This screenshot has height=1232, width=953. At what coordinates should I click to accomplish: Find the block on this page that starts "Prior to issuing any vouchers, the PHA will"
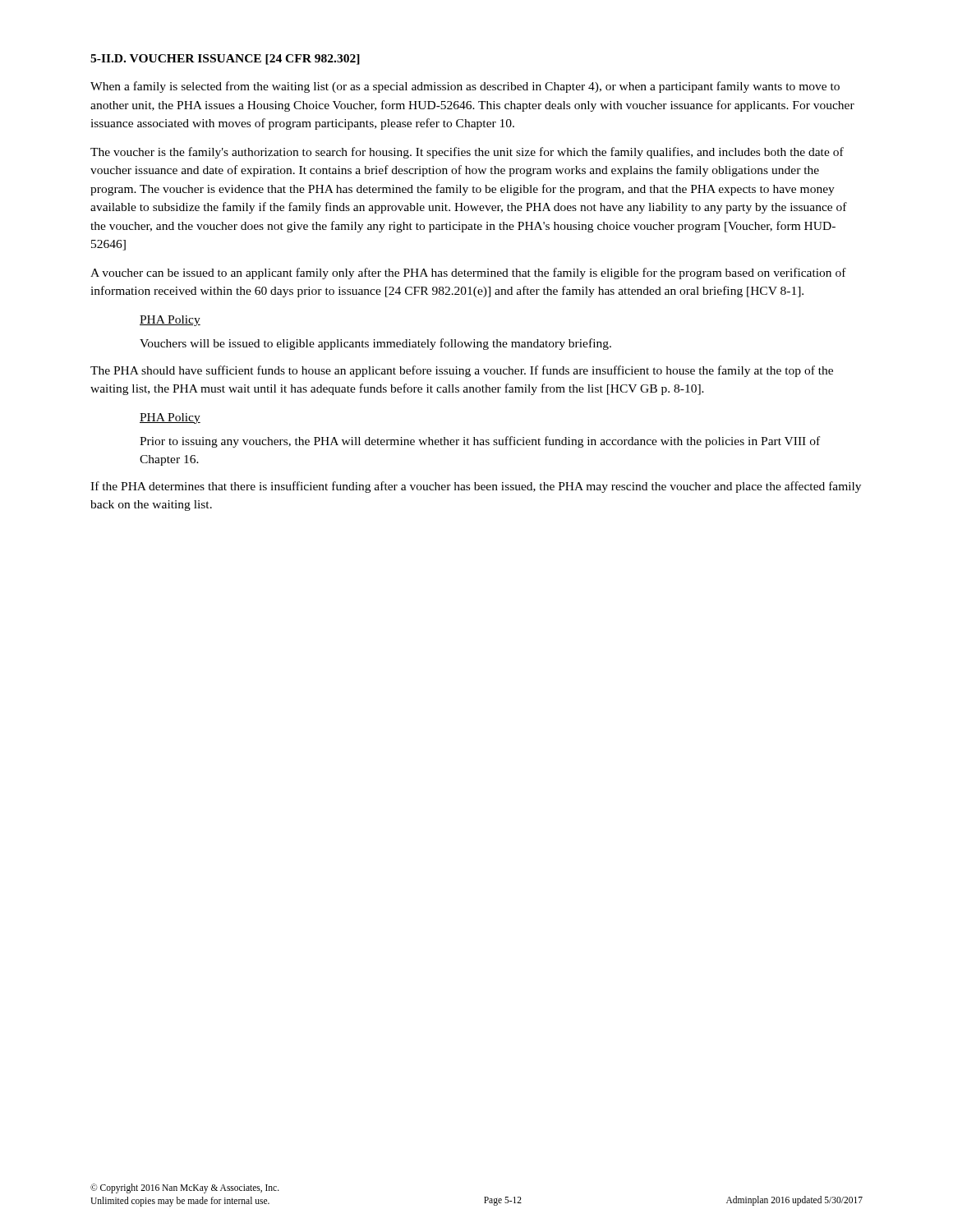480,450
